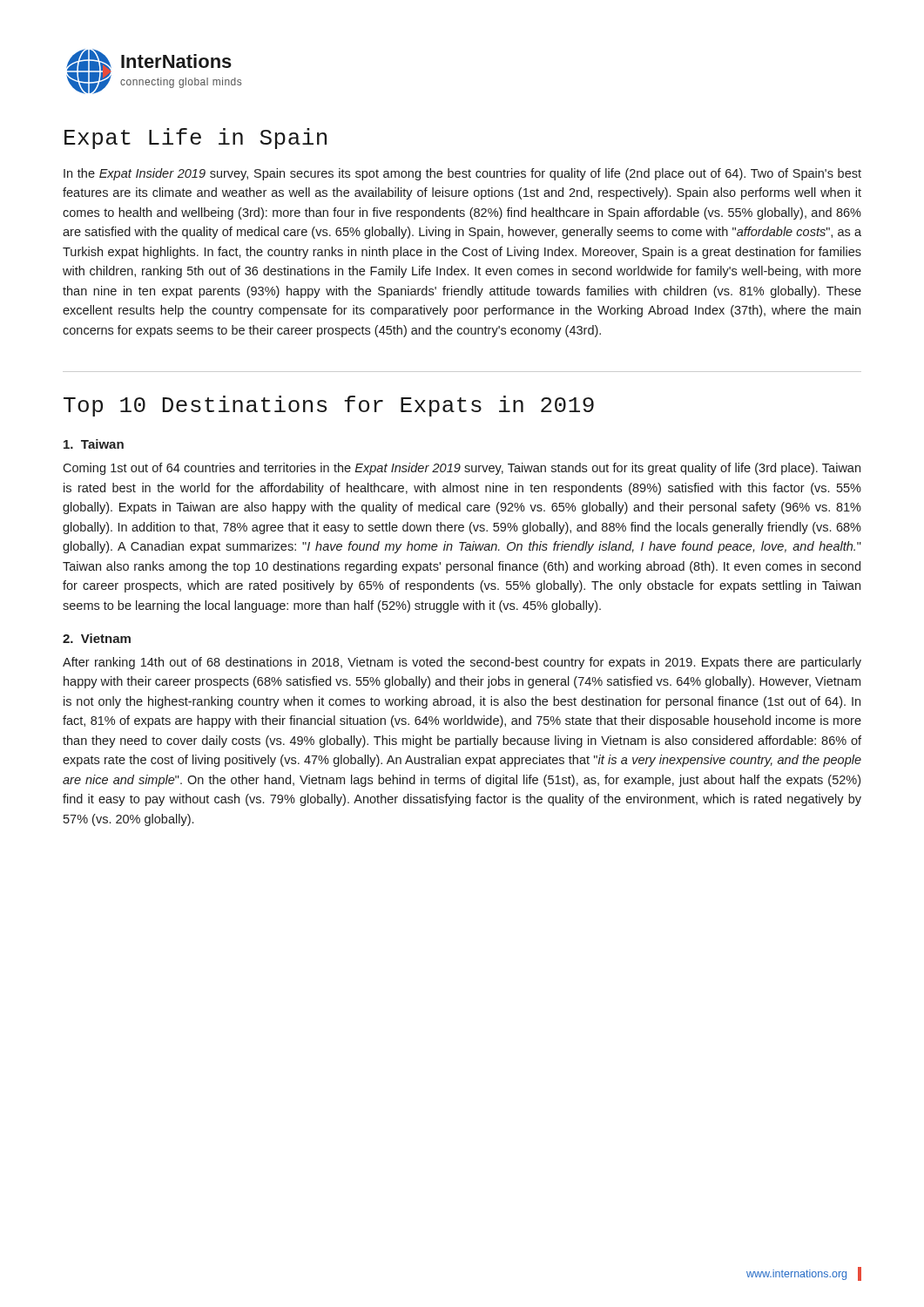The height and width of the screenshot is (1307, 924).
Task: Find the passage starting "2. Vietnam"
Action: (x=97, y=638)
